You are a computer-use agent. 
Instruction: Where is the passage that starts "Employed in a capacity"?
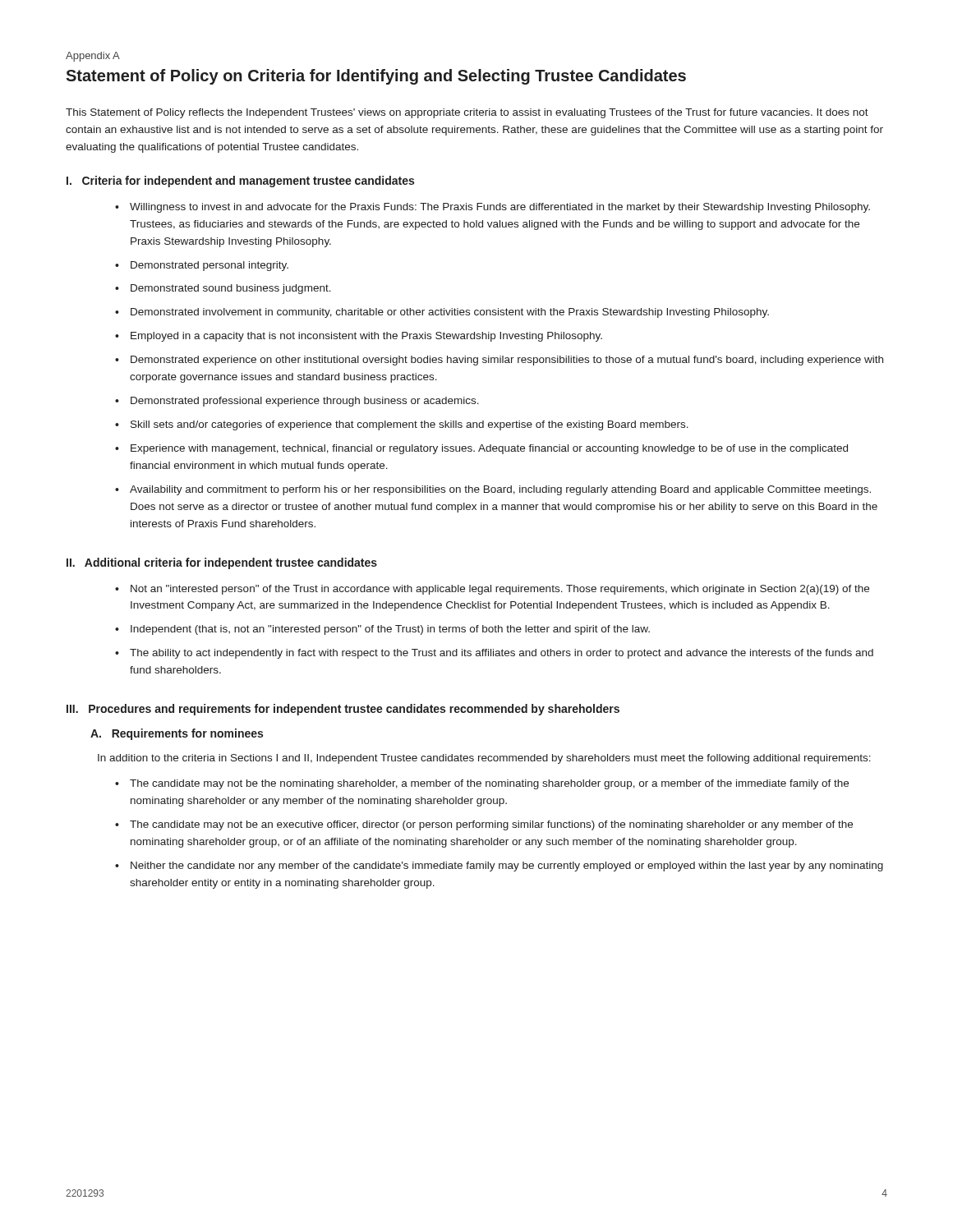(501, 337)
